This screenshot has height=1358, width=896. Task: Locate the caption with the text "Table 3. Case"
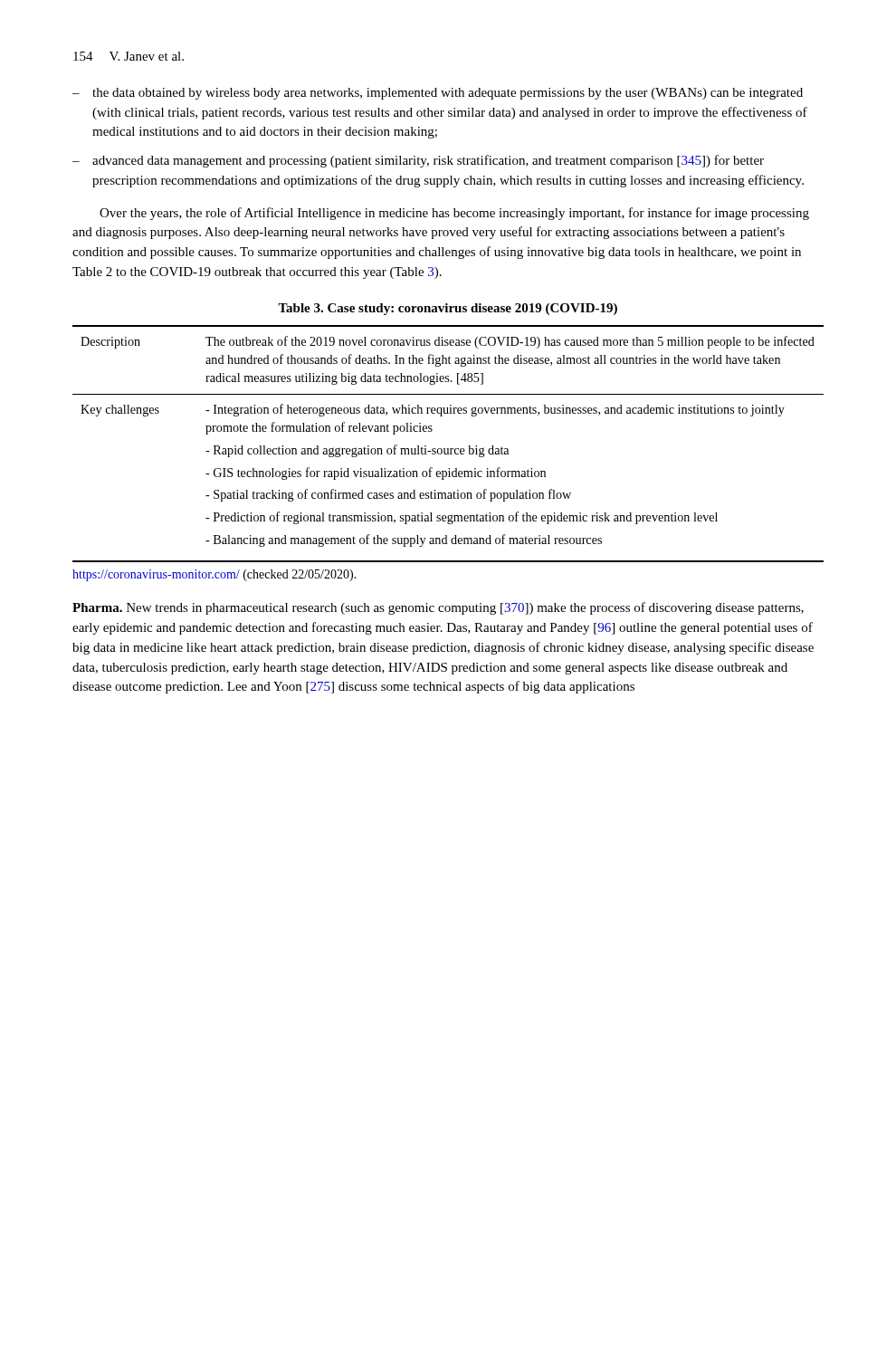pos(448,307)
